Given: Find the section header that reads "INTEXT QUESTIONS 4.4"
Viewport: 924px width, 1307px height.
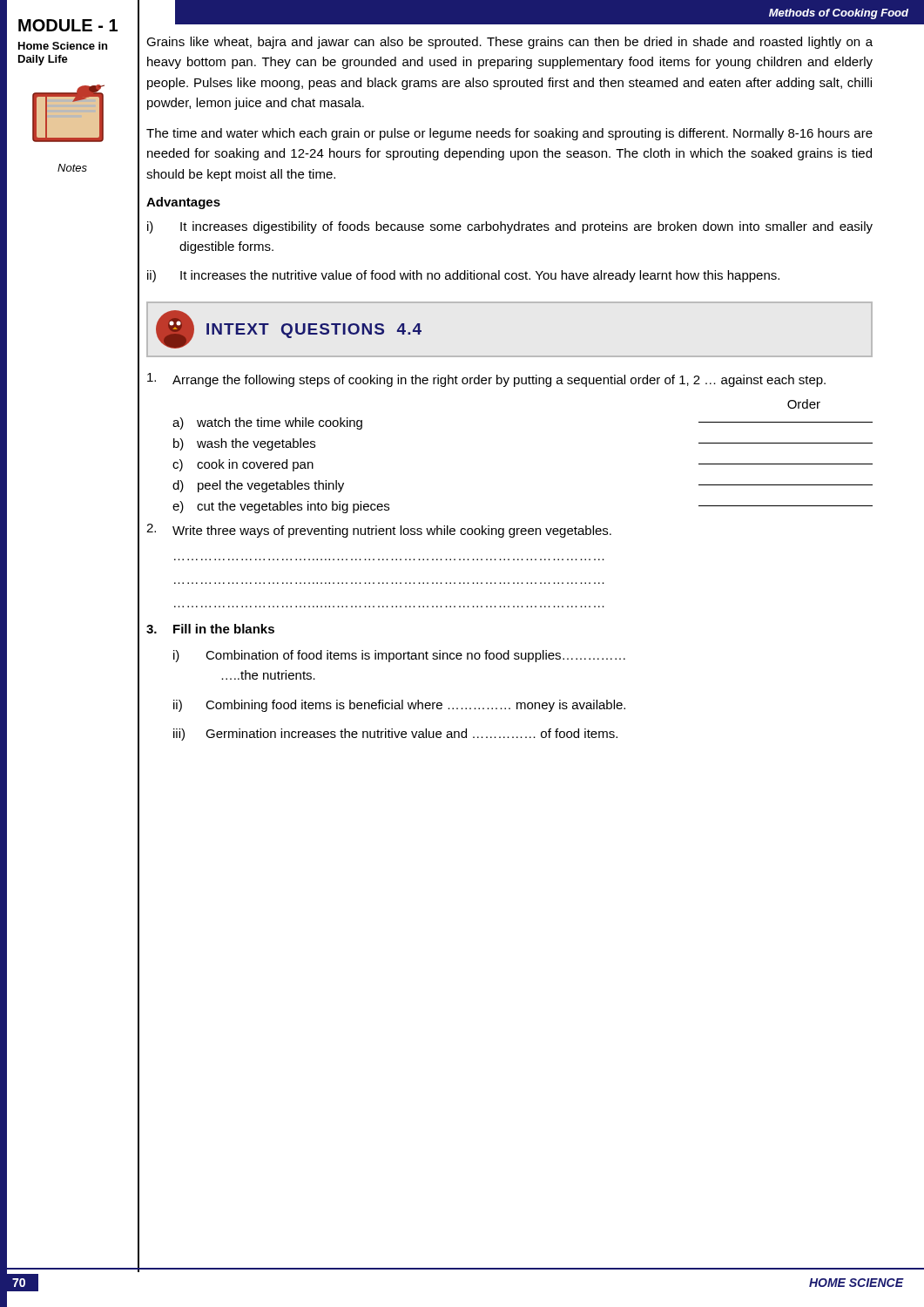Looking at the screenshot, I should (x=289, y=329).
